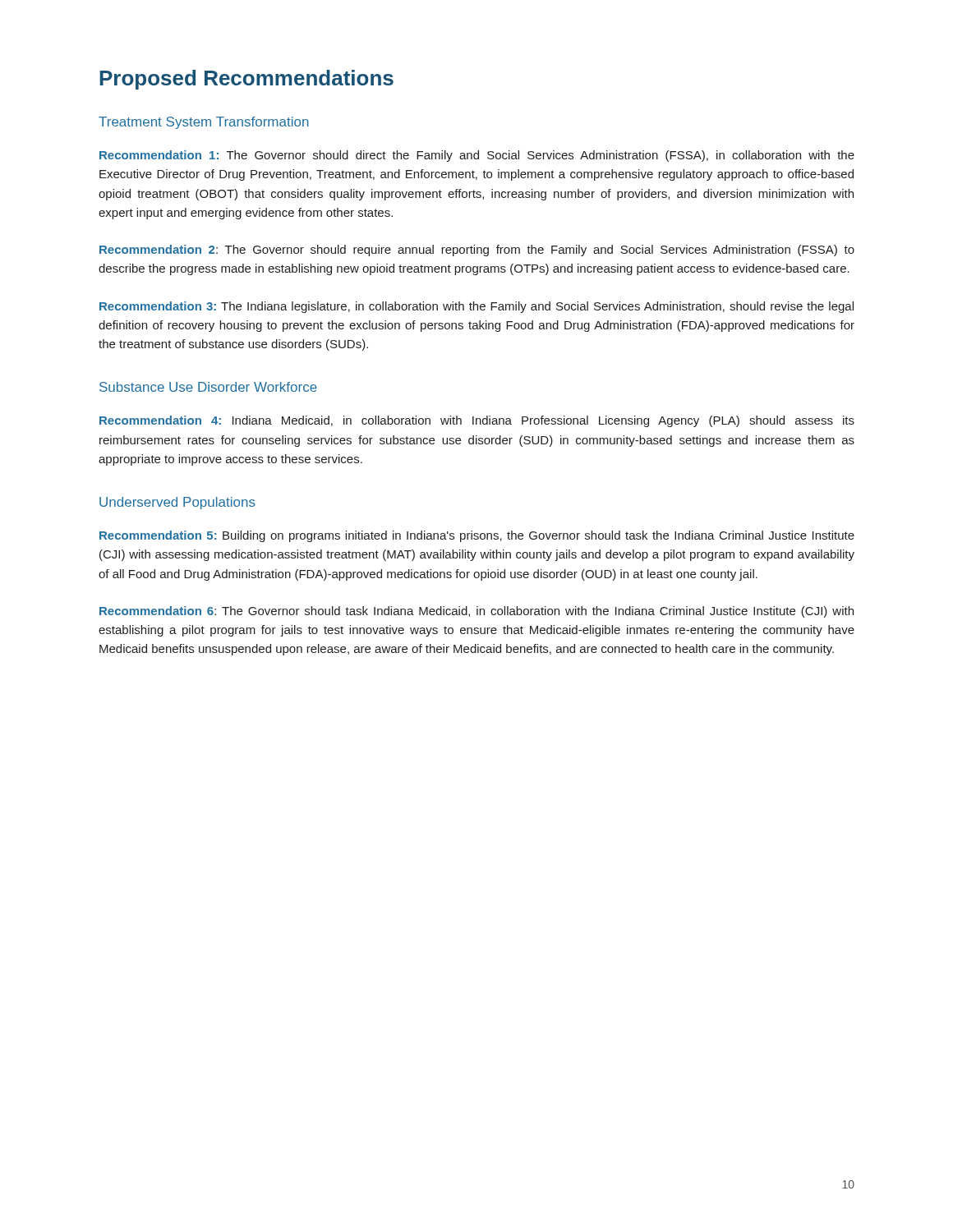This screenshot has width=953, height=1232.
Task: Locate the text block with the text "Recommendation 4: Indiana Medicaid, in collaboration with Indiana"
Action: point(476,439)
